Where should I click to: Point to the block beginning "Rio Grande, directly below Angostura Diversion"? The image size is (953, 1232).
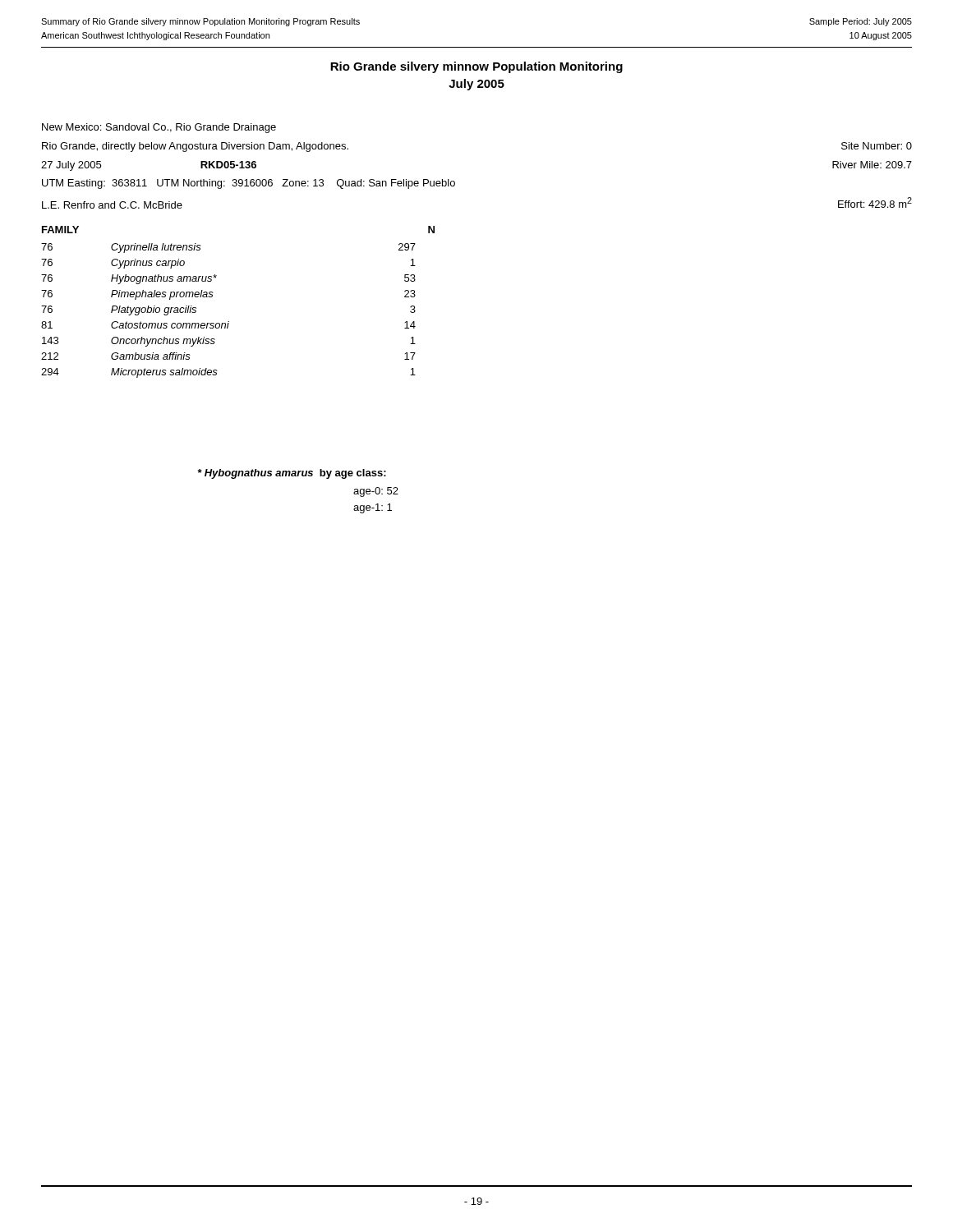[x=189, y=147]
